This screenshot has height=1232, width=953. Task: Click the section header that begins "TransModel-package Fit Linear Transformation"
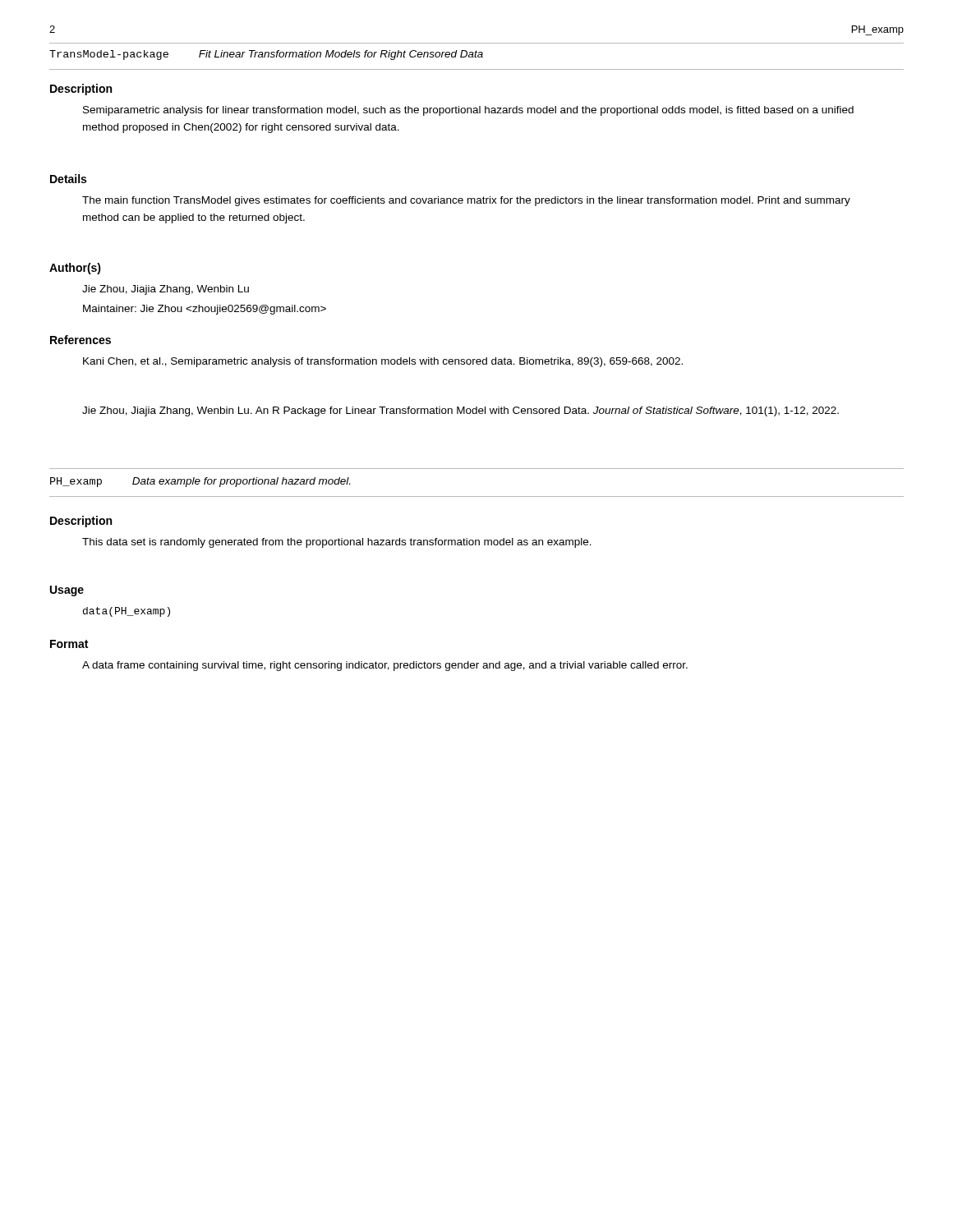tap(266, 54)
